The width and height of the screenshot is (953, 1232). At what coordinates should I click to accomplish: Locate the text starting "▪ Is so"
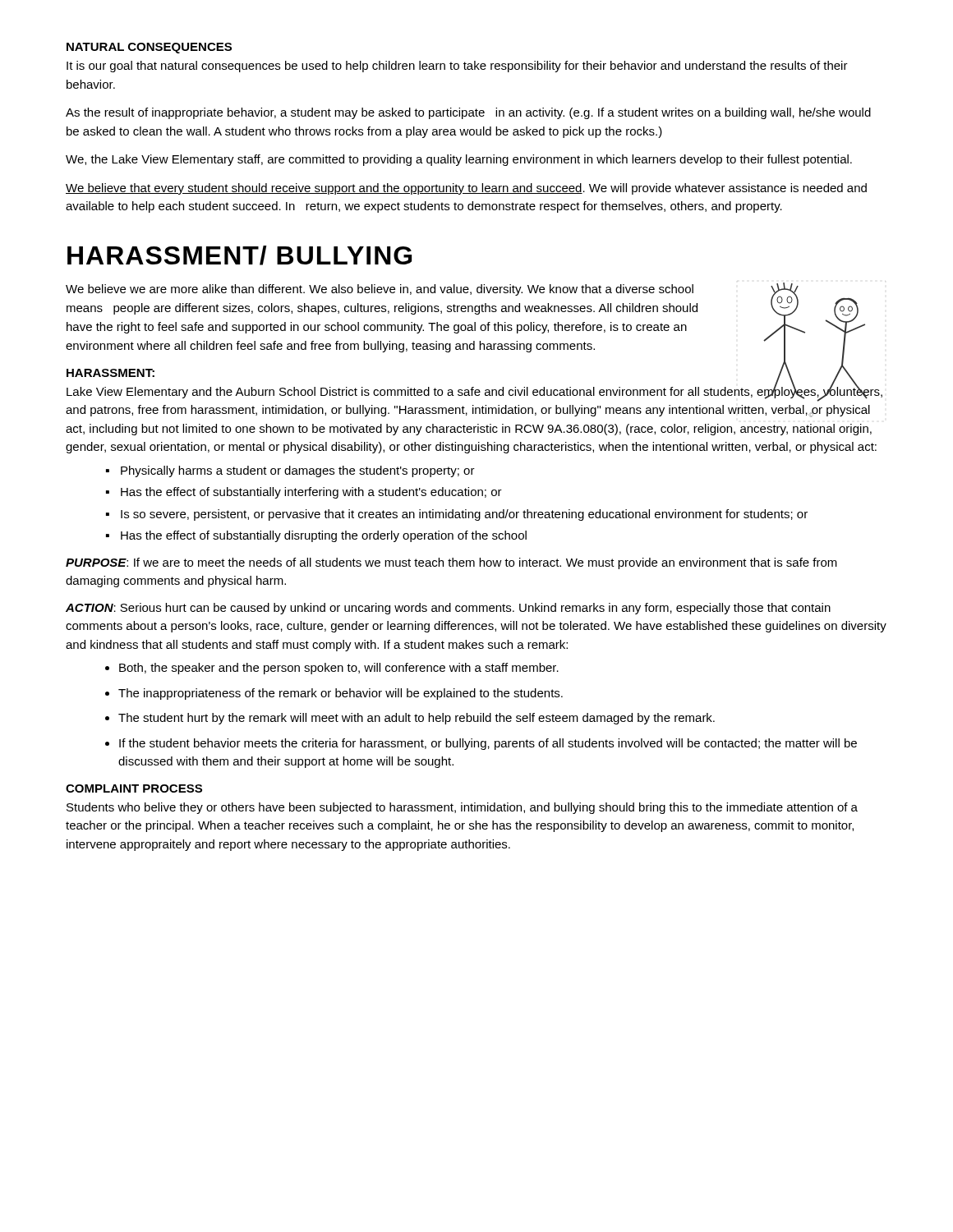456,514
